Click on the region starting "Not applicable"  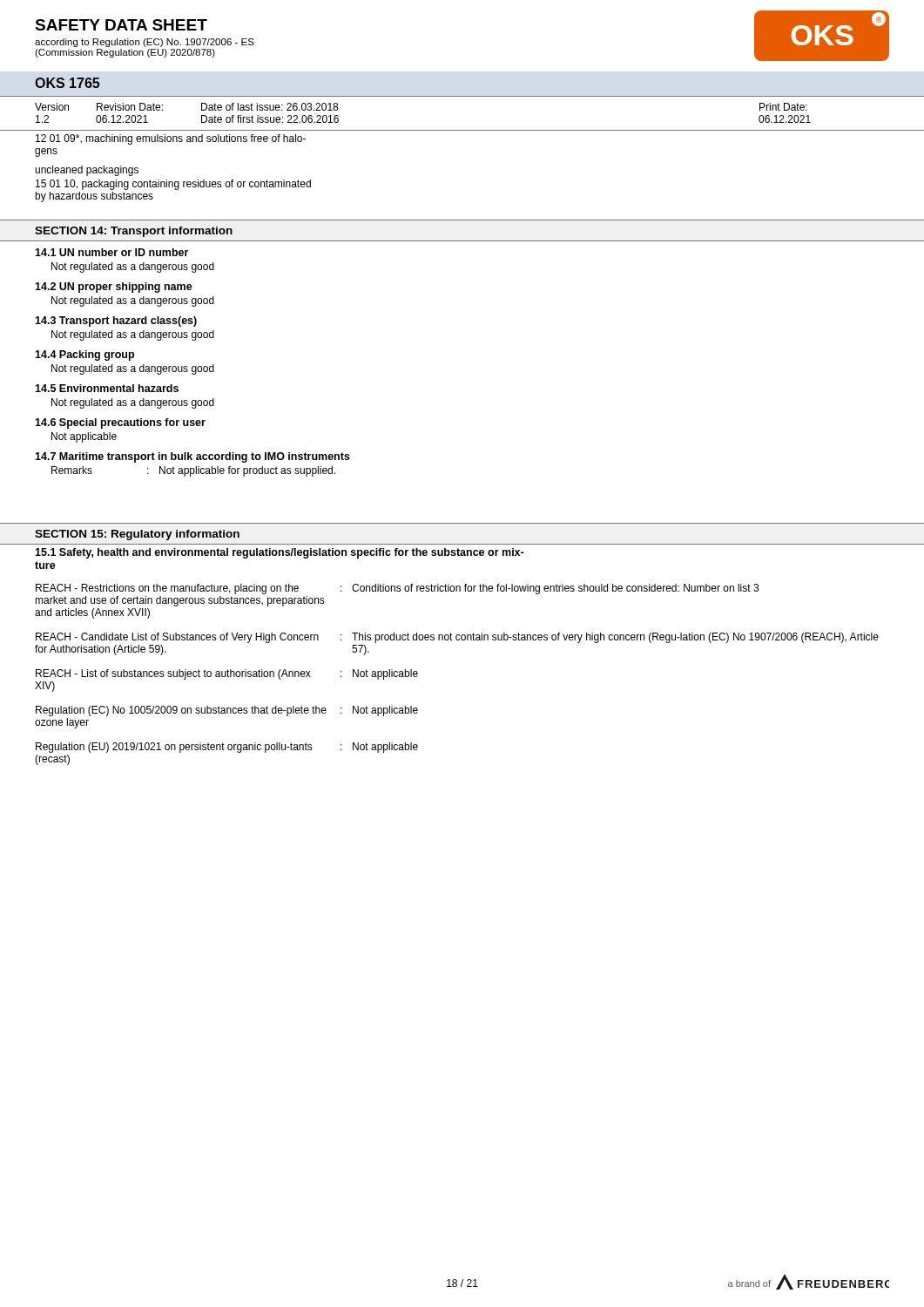pos(84,437)
